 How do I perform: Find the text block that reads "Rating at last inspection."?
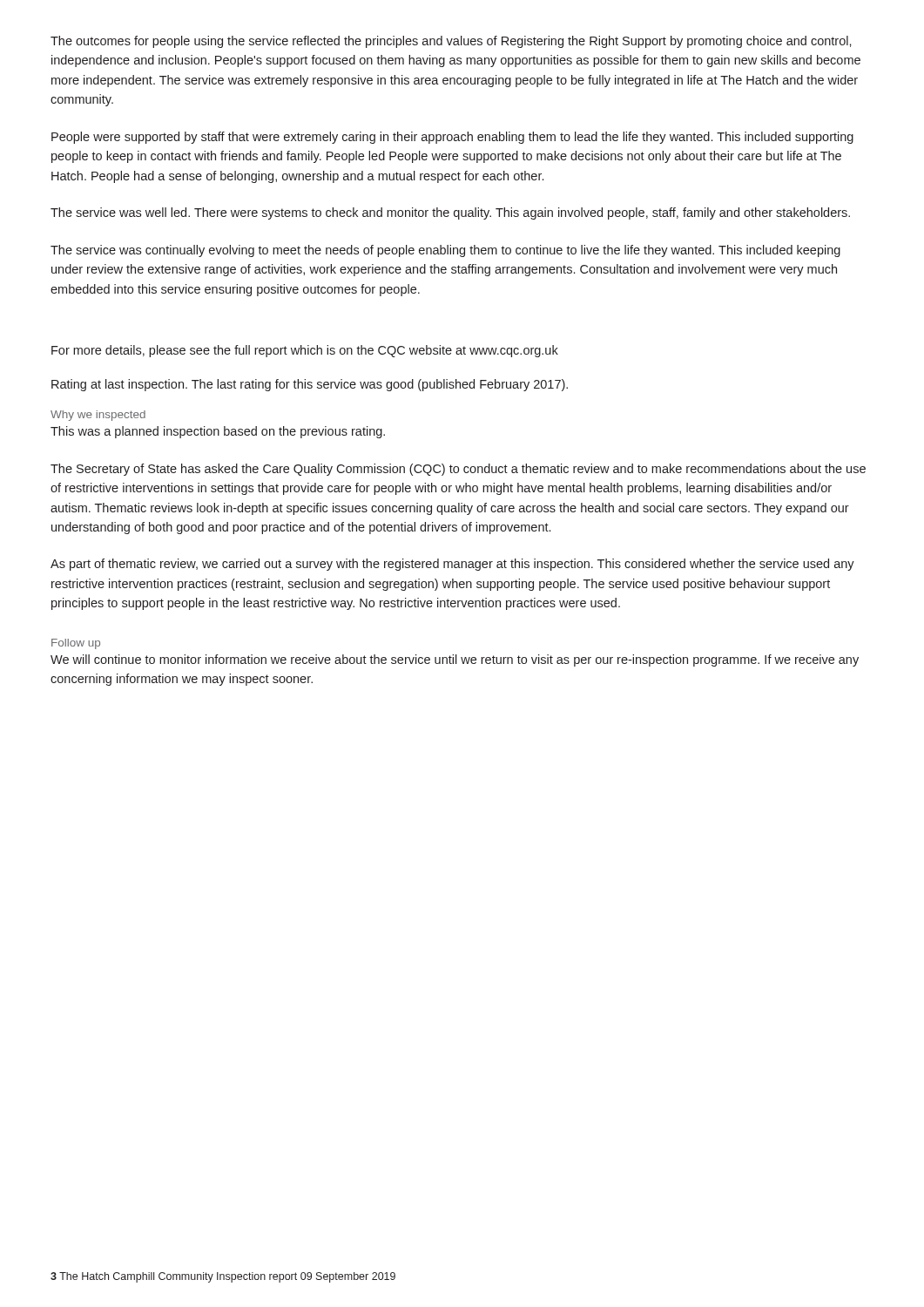(310, 384)
